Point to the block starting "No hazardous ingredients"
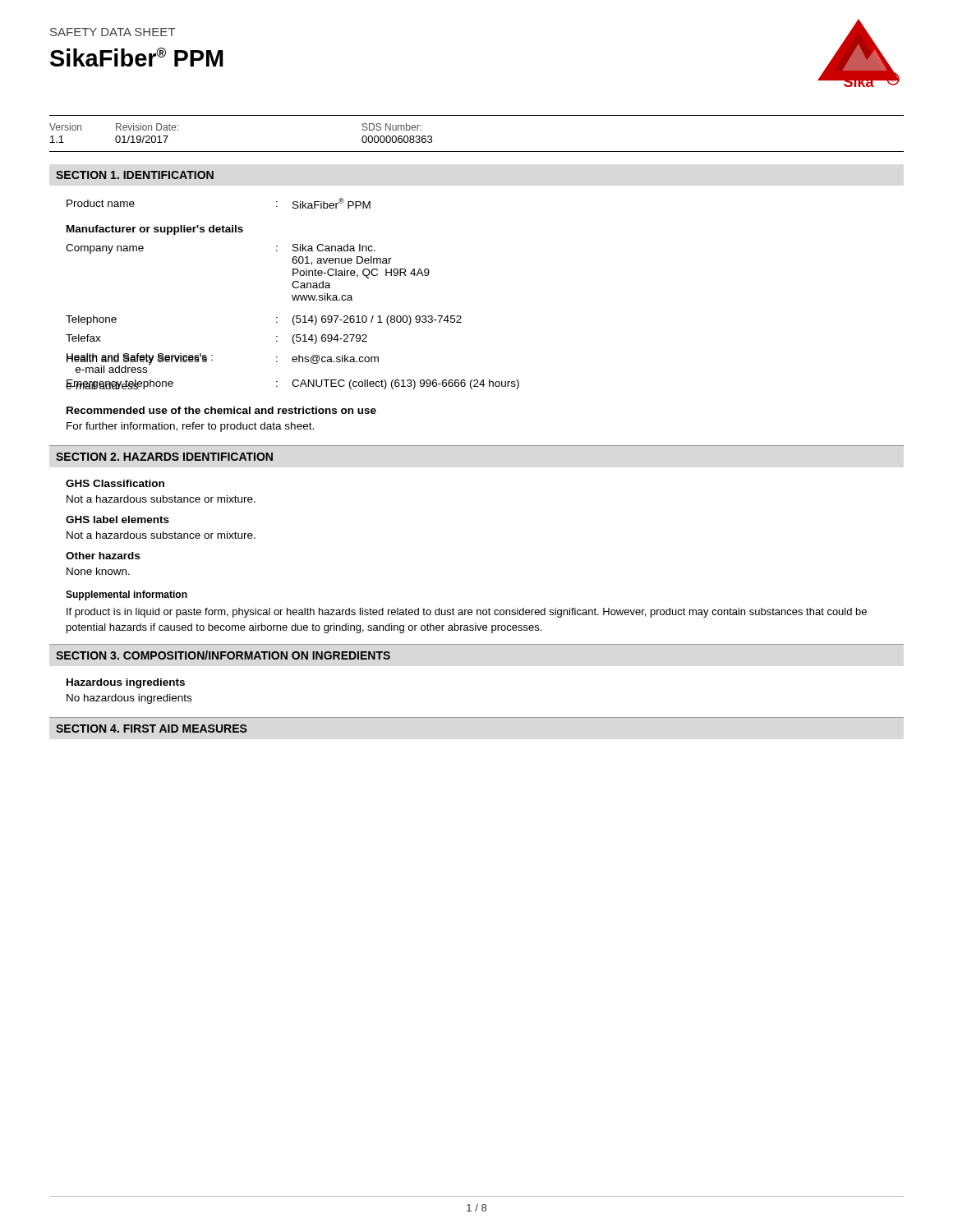This screenshot has height=1232, width=953. 129,697
